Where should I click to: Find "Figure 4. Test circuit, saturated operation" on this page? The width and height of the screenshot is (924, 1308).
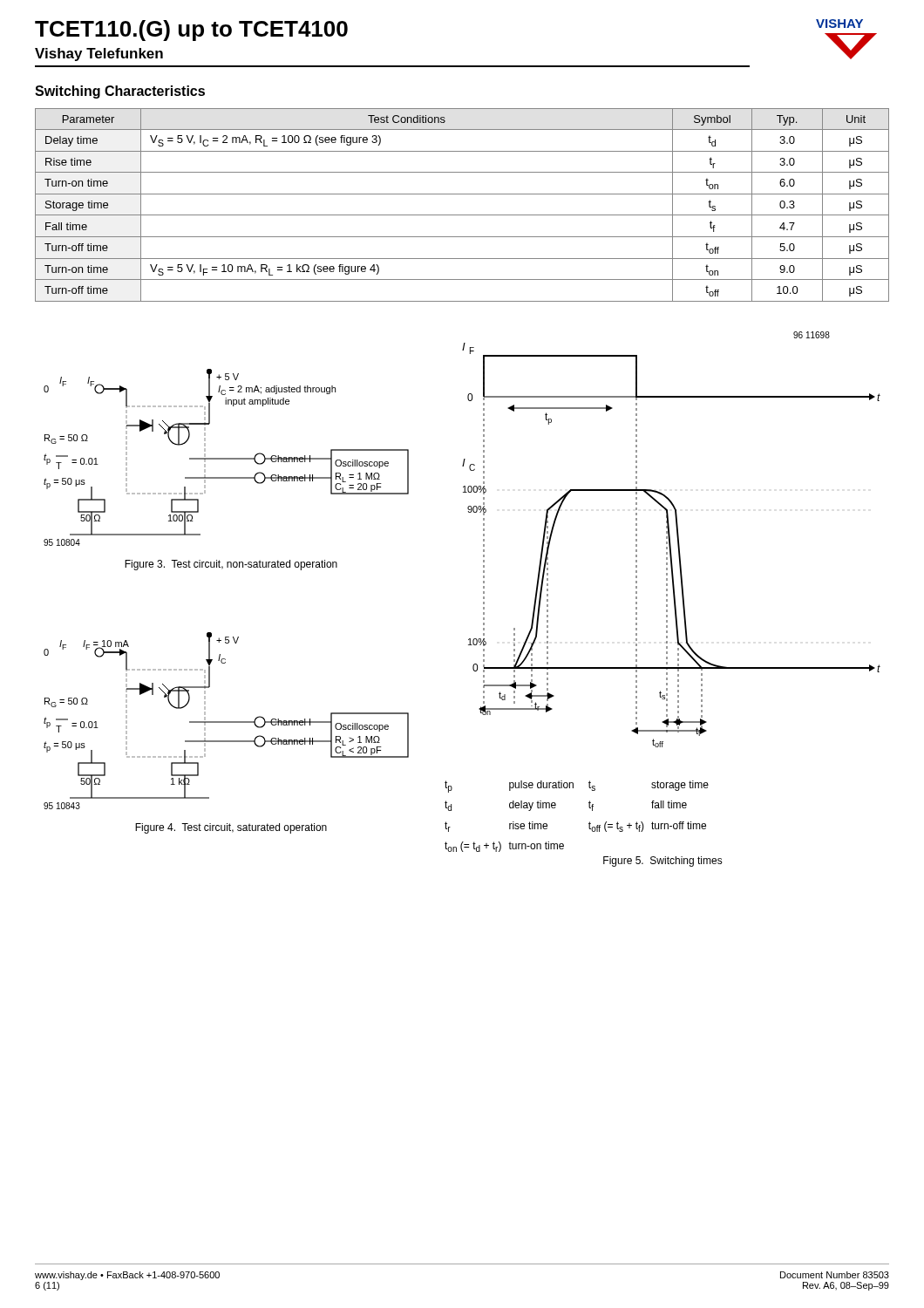[x=231, y=828]
